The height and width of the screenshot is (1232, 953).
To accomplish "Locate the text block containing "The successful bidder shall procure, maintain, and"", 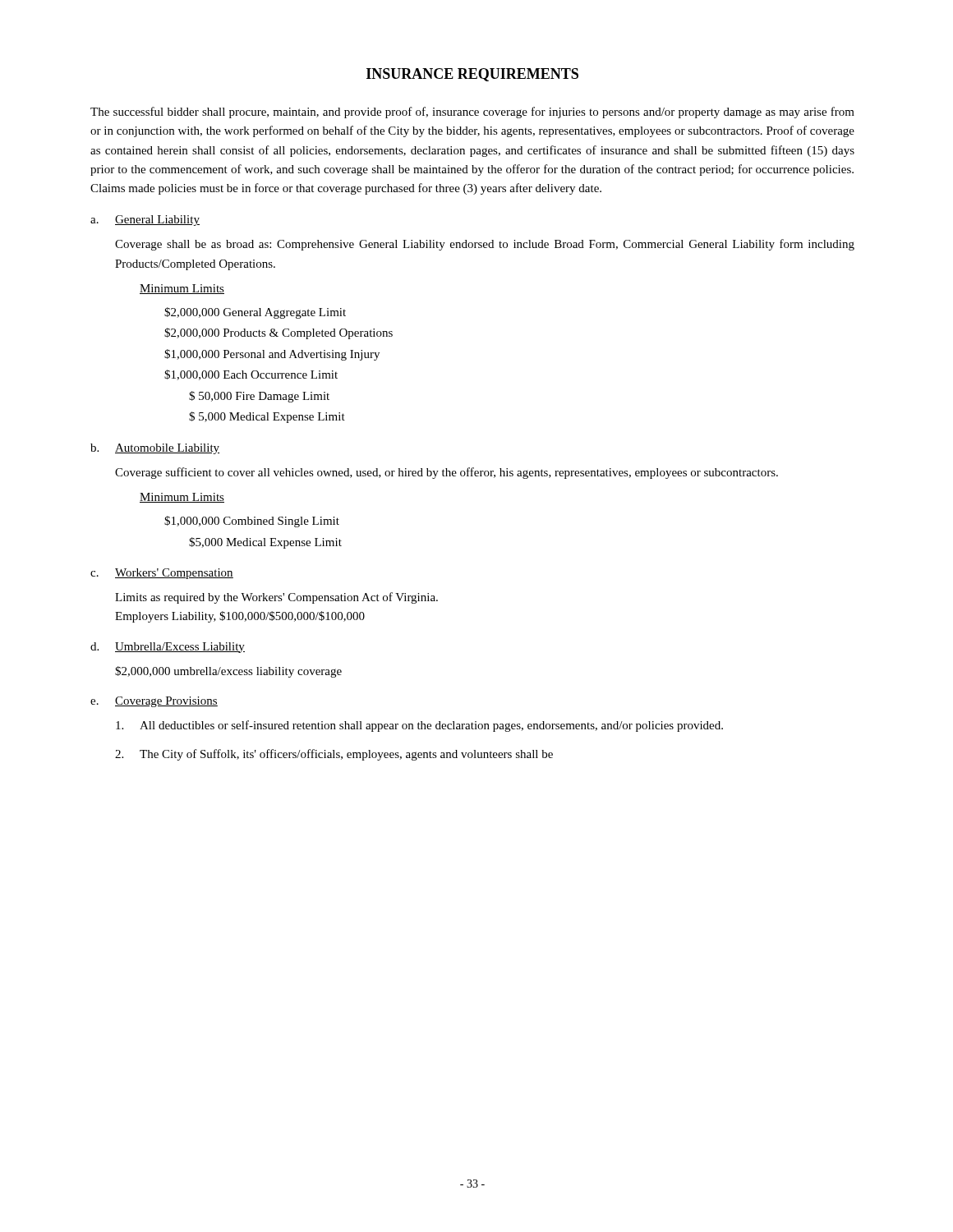I will (472, 150).
